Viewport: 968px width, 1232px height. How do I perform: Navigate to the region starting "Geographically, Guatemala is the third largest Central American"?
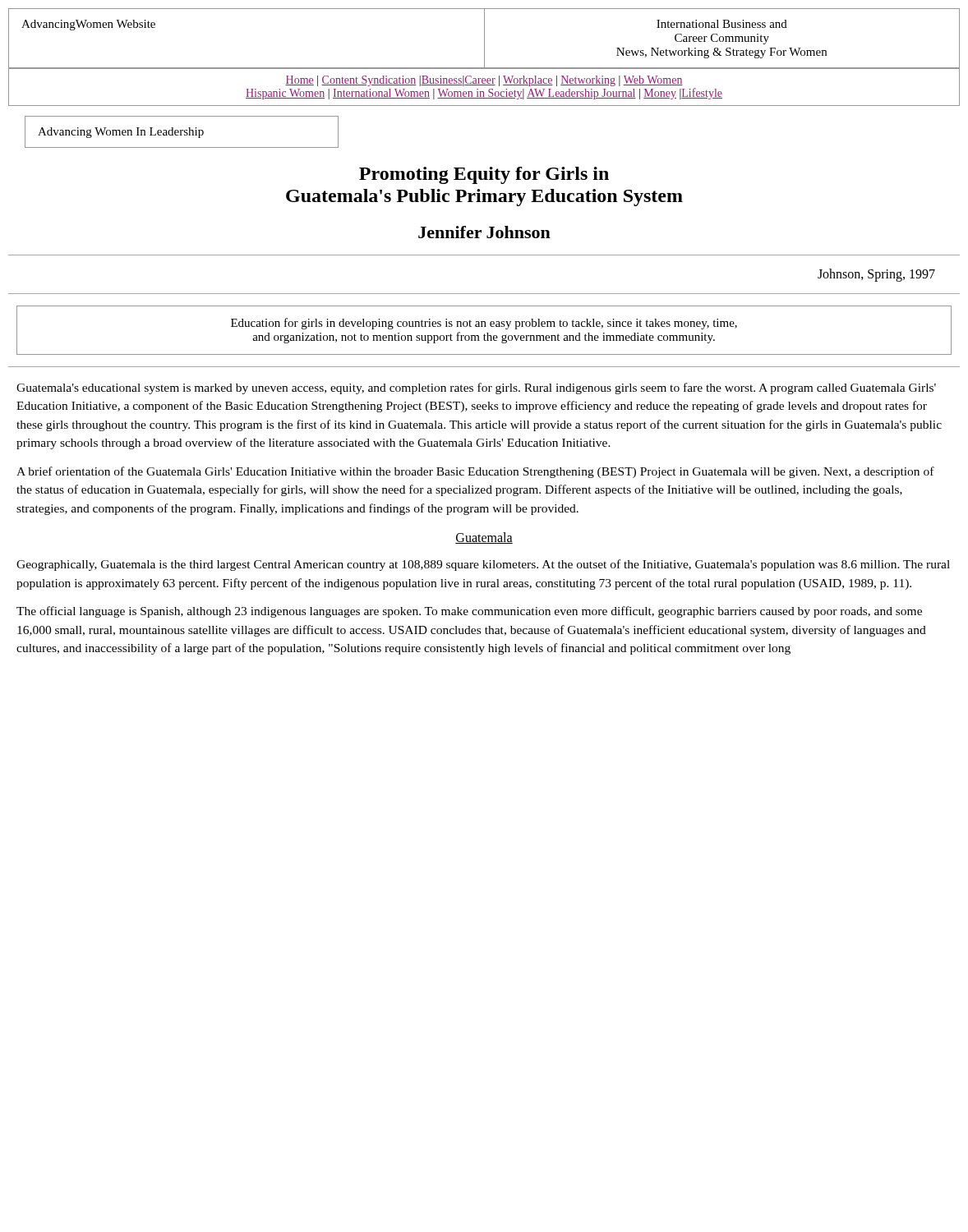point(483,573)
